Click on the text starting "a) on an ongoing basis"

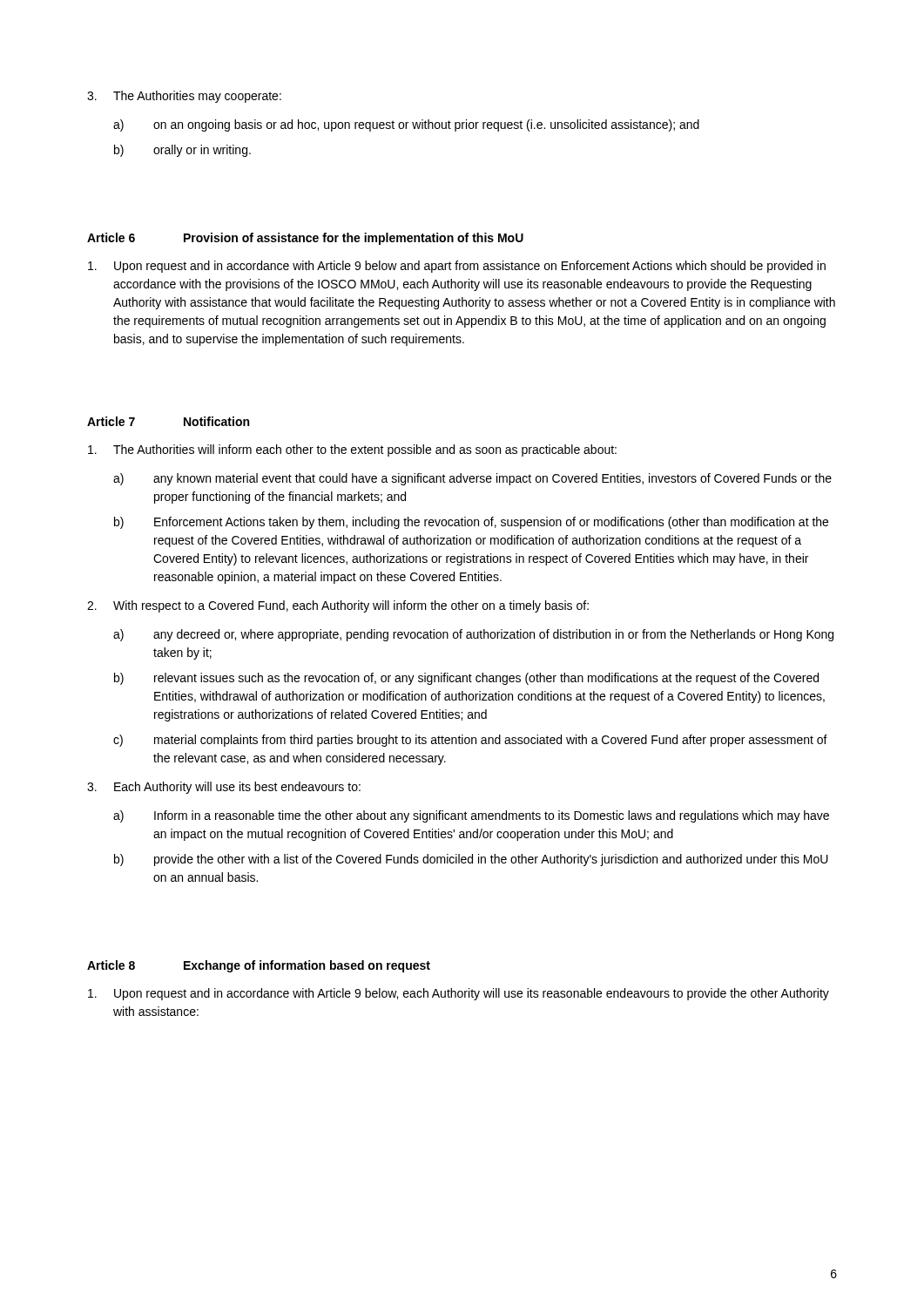(x=471, y=125)
